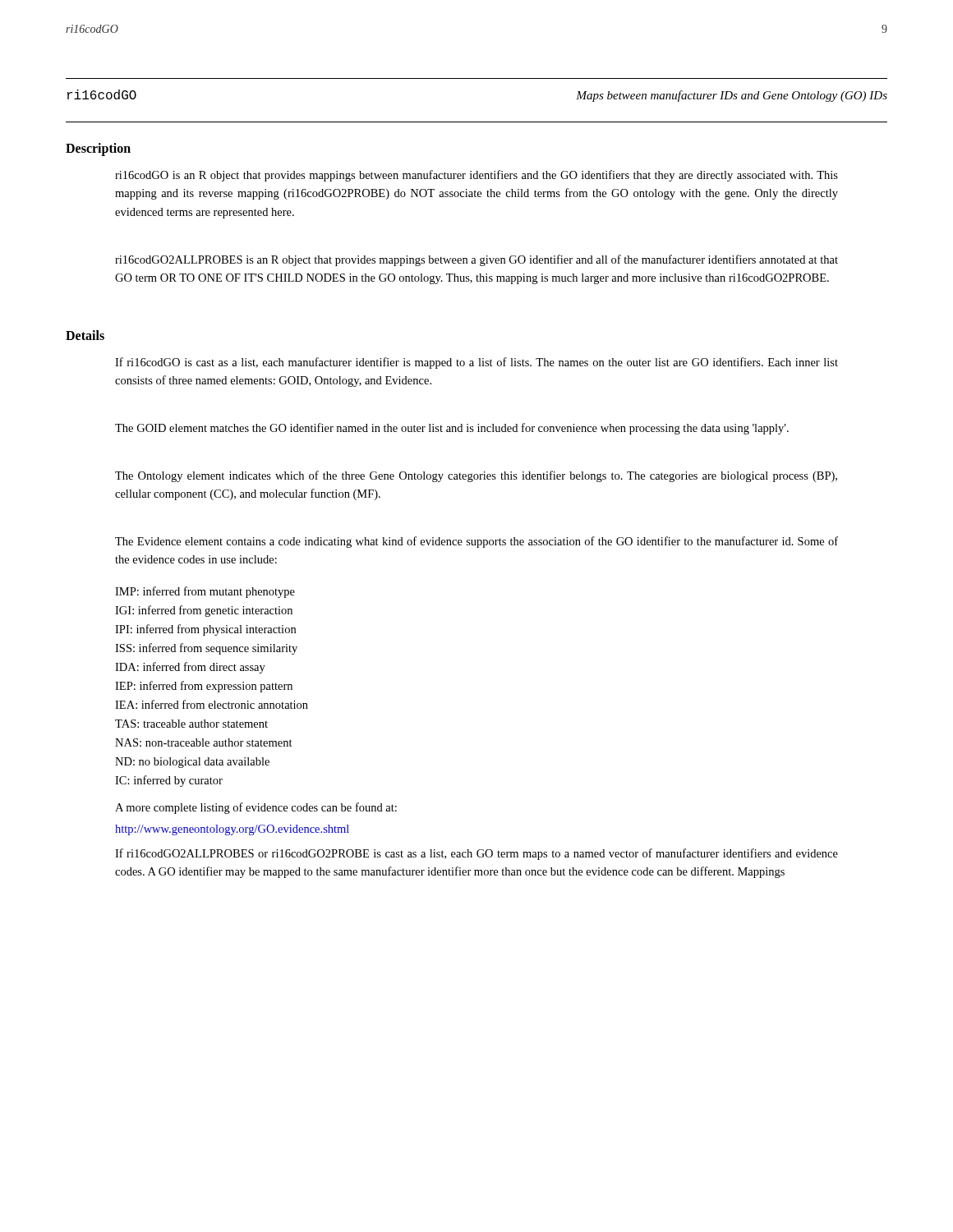Point to the region starting "ISS: inferred from sequence similarity"
Viewport: 953px width, 1232px height.
[x=206, y=648]
